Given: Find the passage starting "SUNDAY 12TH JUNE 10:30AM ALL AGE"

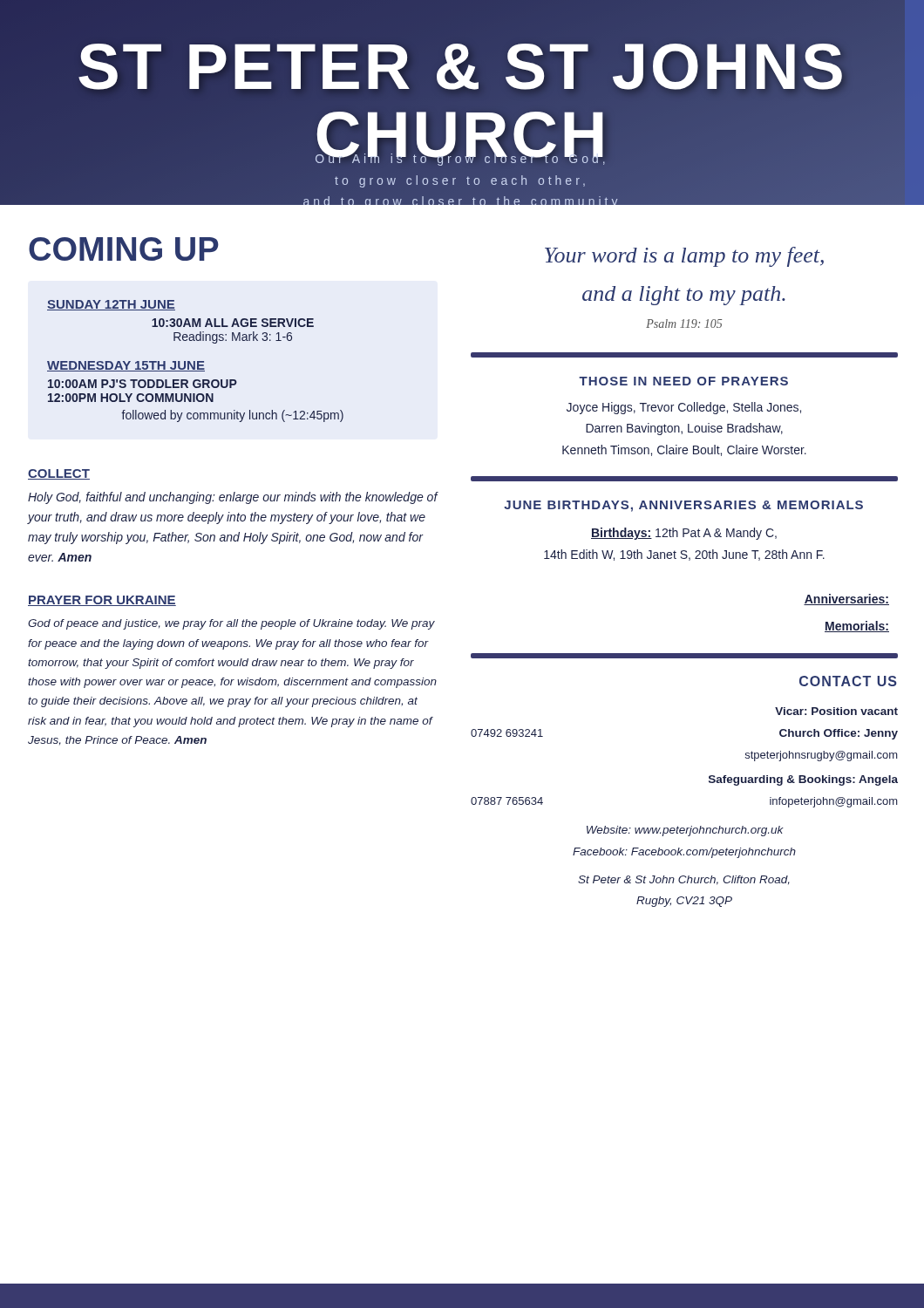Looking at the screenshot, I should [x=111, y=305].
